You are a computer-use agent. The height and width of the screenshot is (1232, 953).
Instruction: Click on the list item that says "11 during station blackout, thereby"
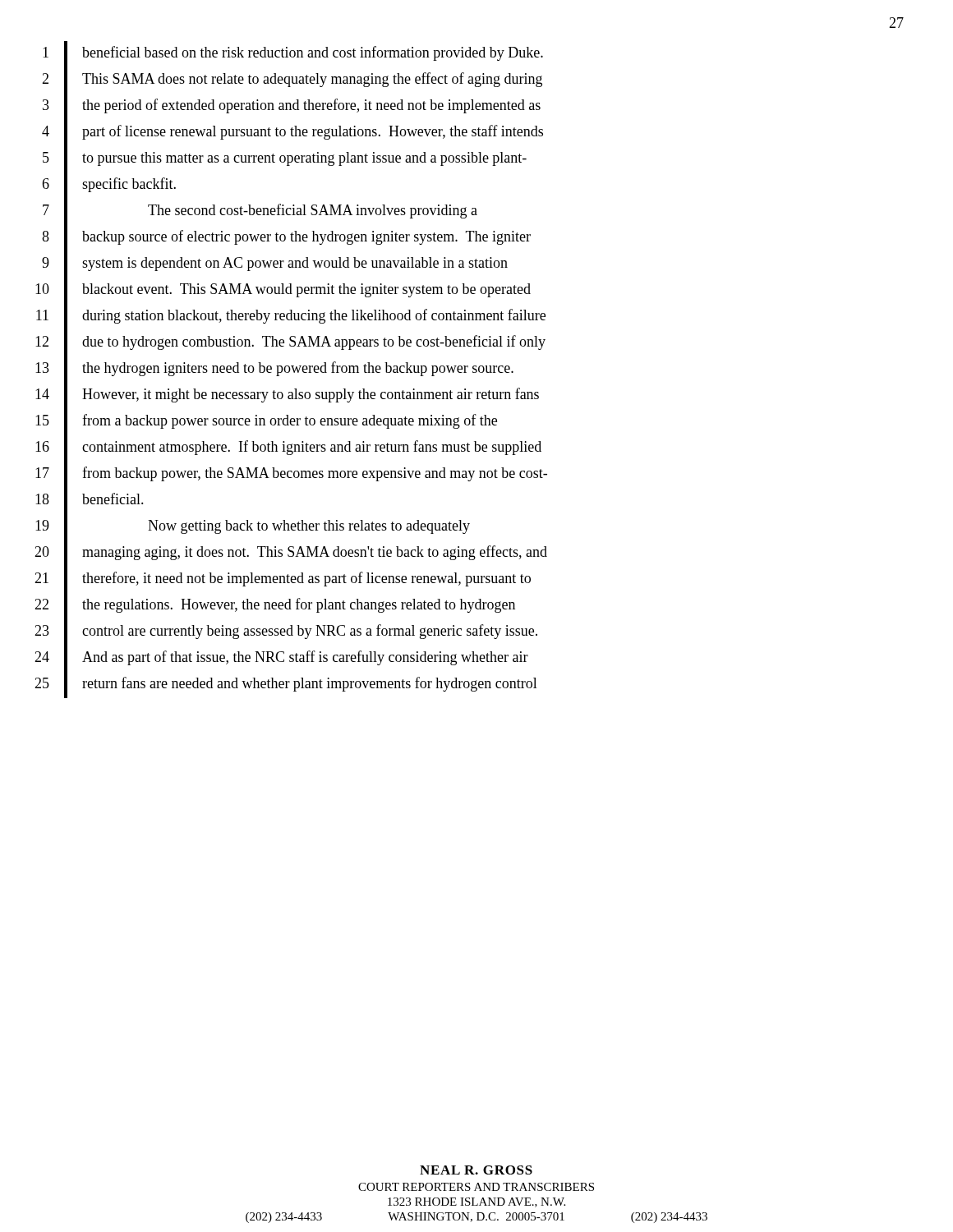click(476, 317)
